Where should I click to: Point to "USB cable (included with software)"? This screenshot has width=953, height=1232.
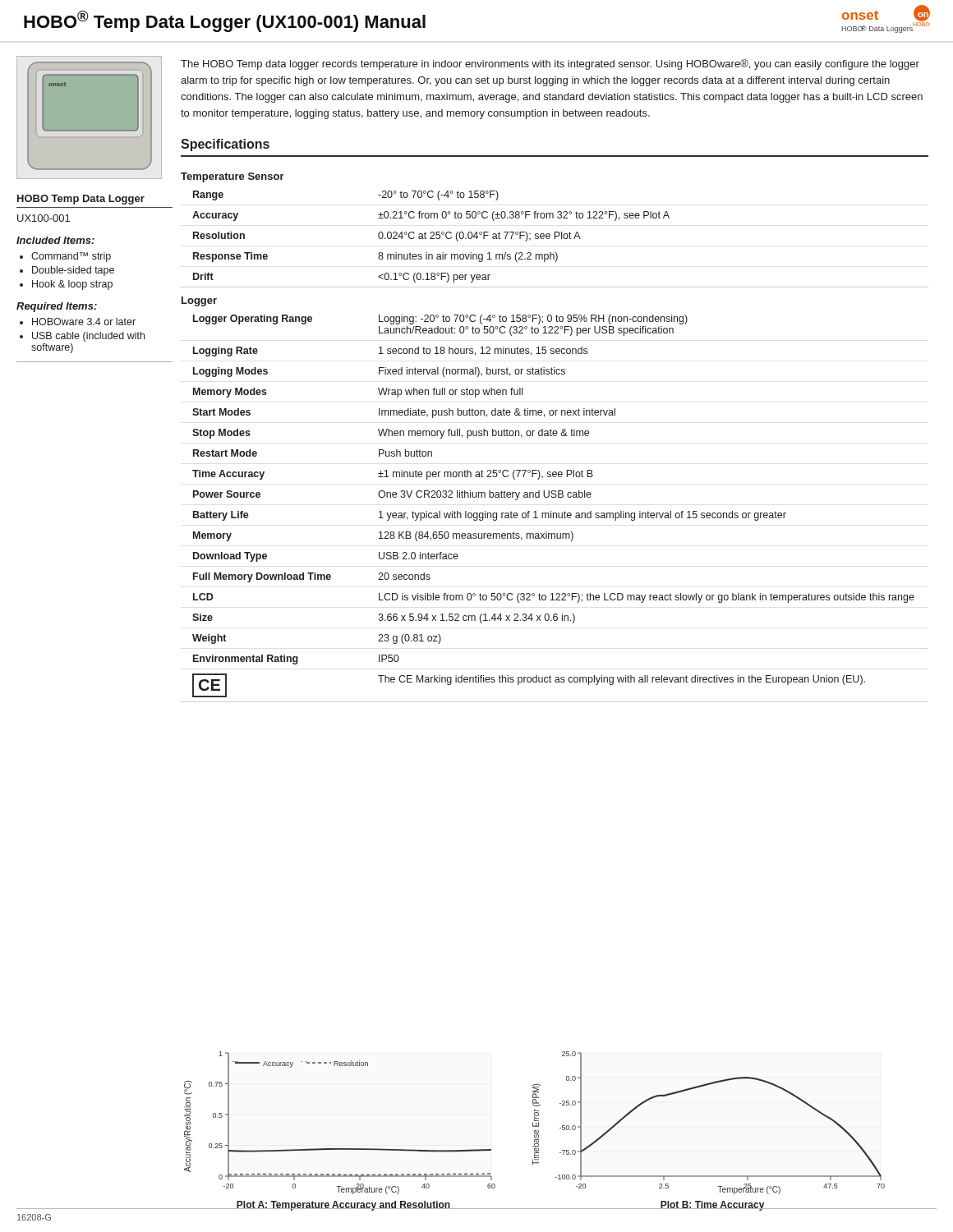click(x=88, y=342)
